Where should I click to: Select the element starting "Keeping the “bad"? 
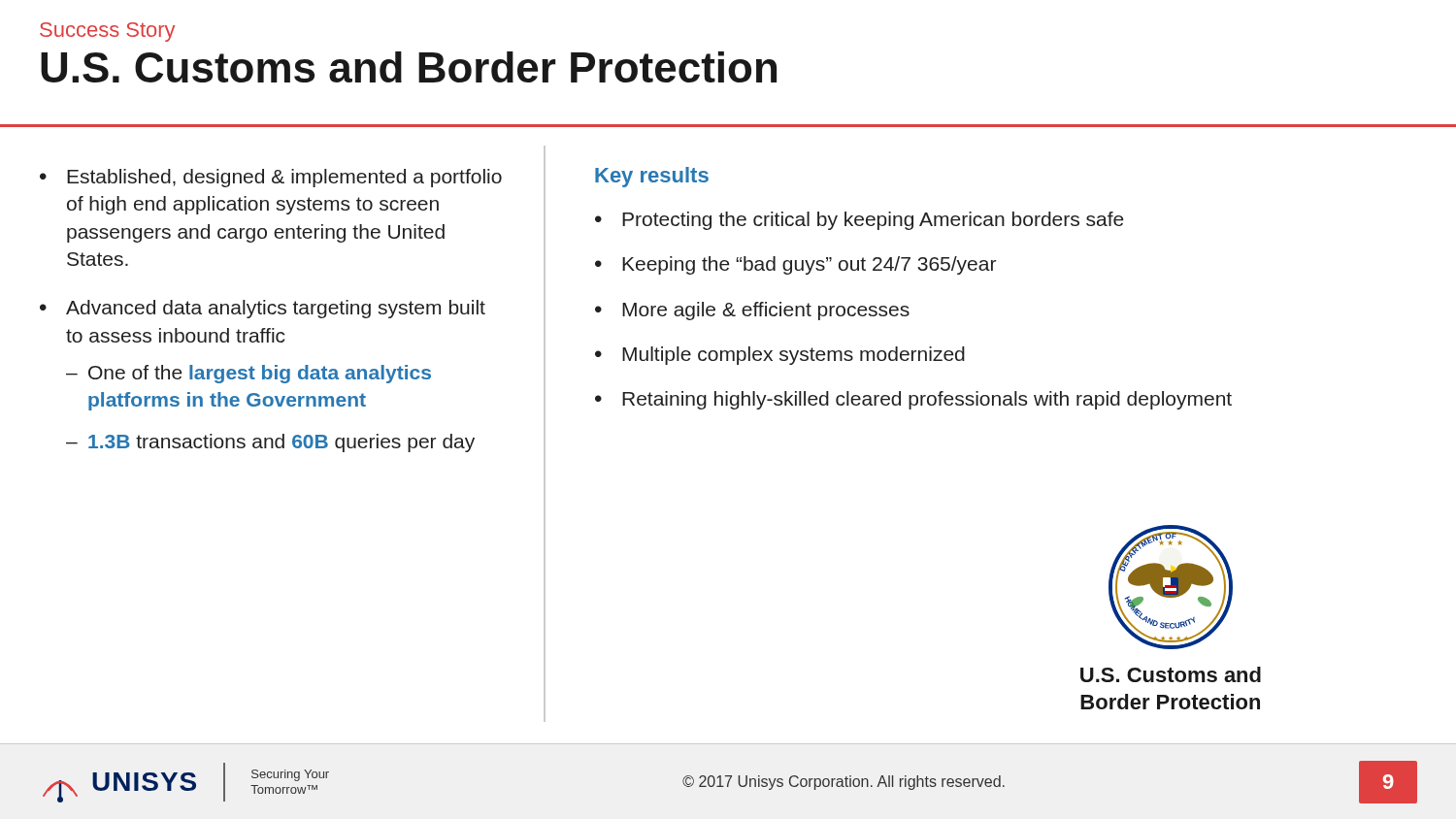[809, 264]
